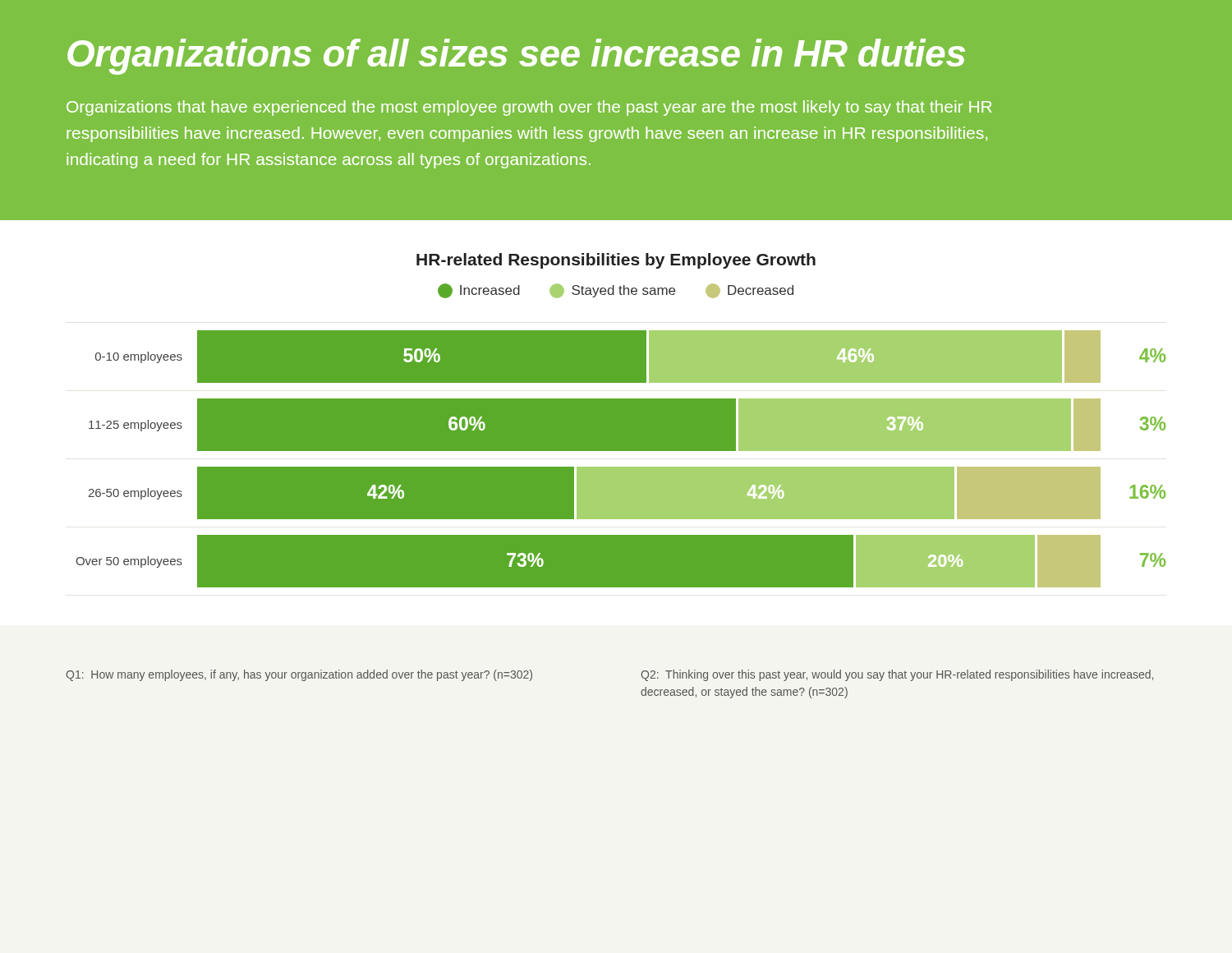Click the stacked bar chart
This screenshot has width=1232, height=953.
point(616,422)
